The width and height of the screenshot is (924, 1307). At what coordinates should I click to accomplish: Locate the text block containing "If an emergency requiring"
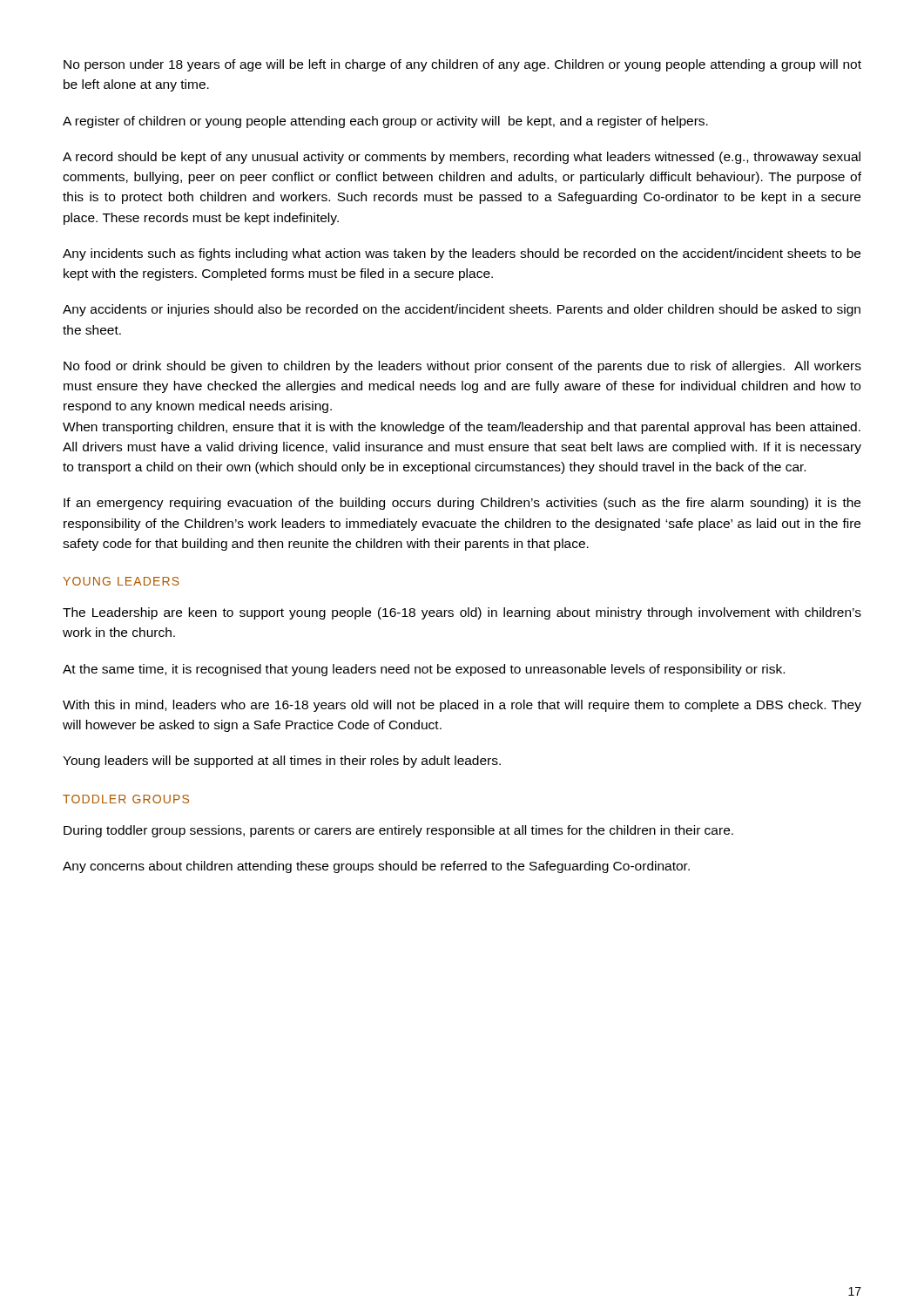(462, 523)
